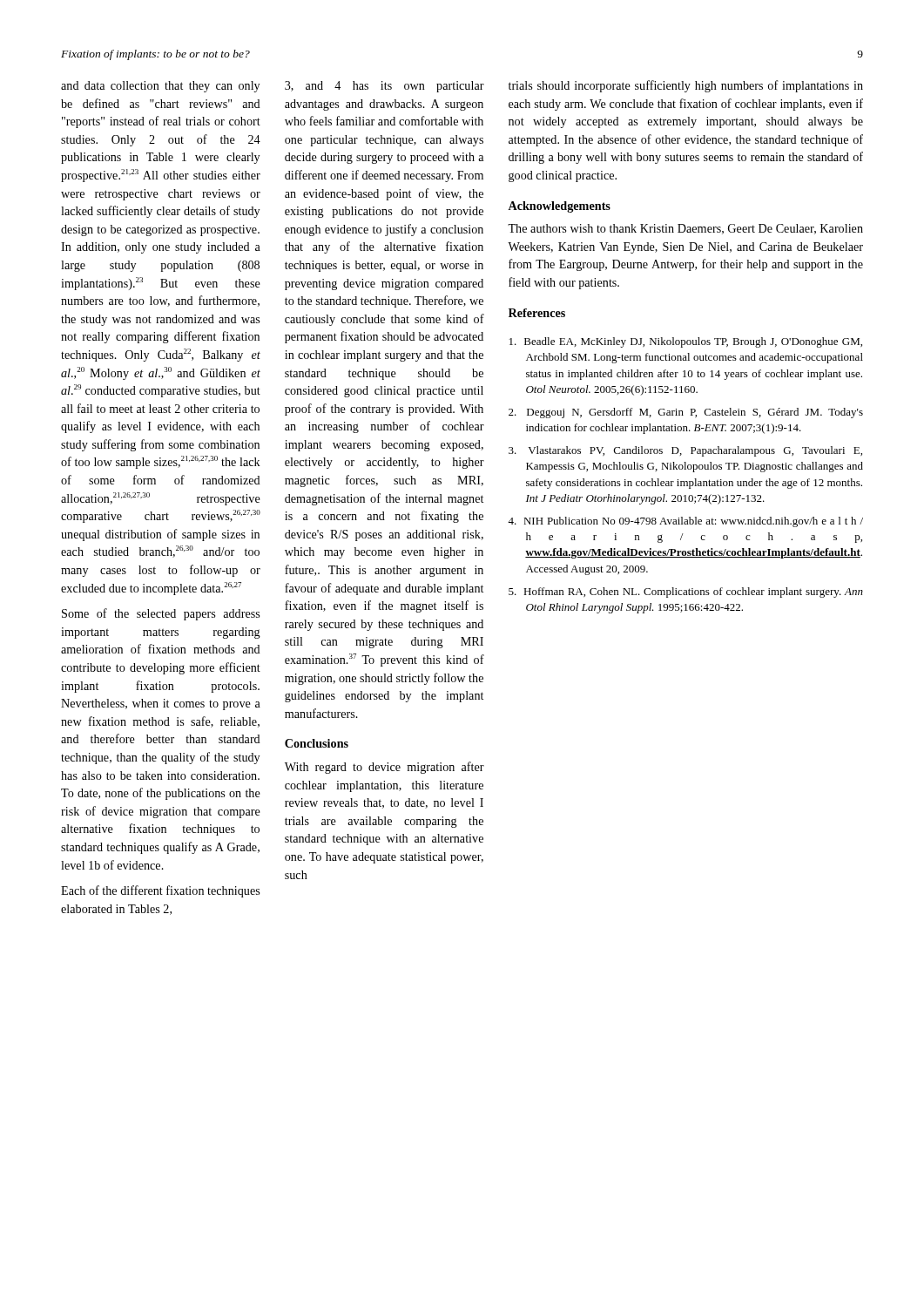Click on the element starting "2. Deggouj N,"
Viewport: 924px width, 1307px height.
point(686,419)
